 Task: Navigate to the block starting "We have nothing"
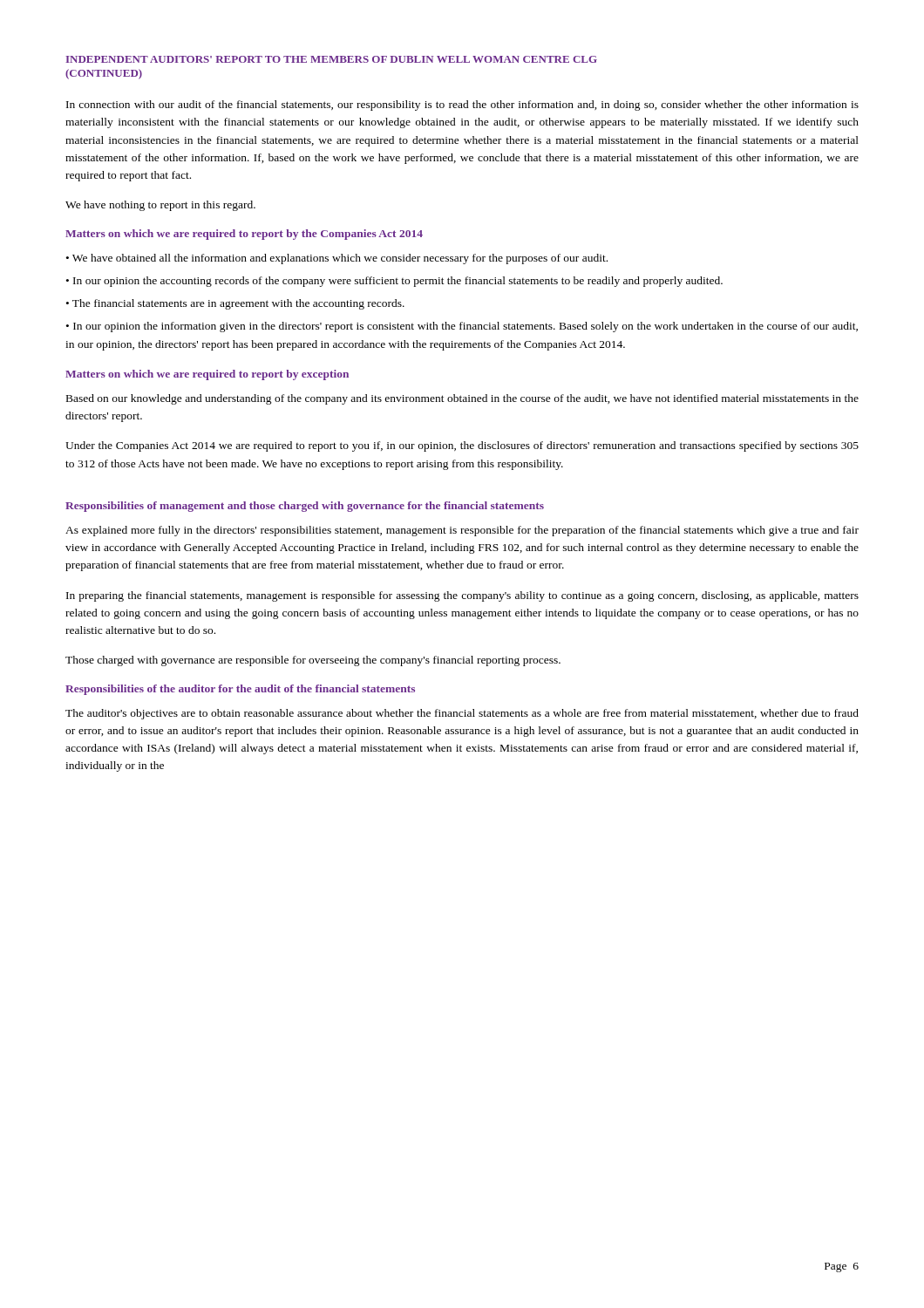click(160, 206)
